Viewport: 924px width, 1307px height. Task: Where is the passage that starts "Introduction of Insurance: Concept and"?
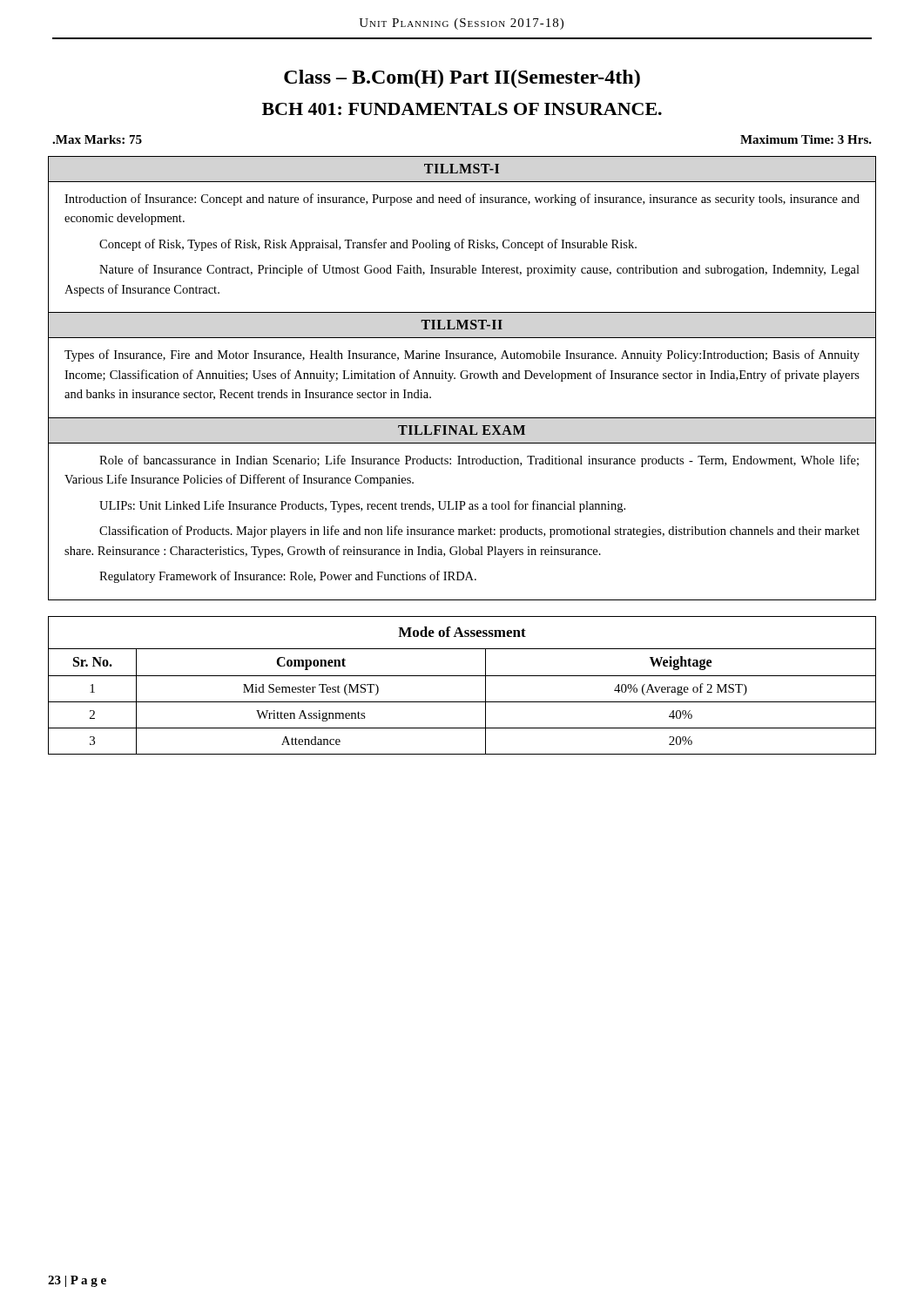click(462, 208)
